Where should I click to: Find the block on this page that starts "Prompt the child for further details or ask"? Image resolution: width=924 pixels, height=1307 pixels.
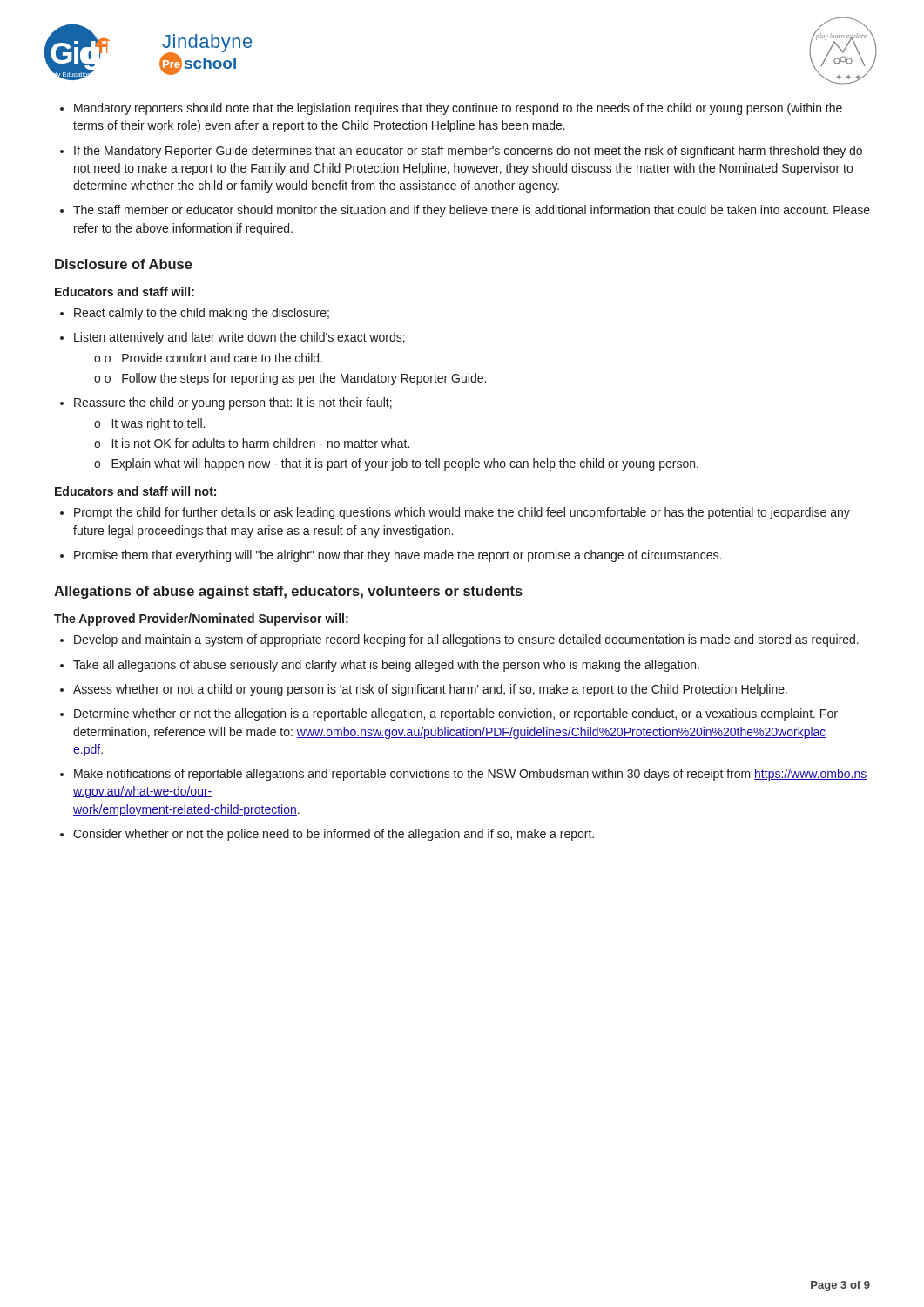(461, 522)
